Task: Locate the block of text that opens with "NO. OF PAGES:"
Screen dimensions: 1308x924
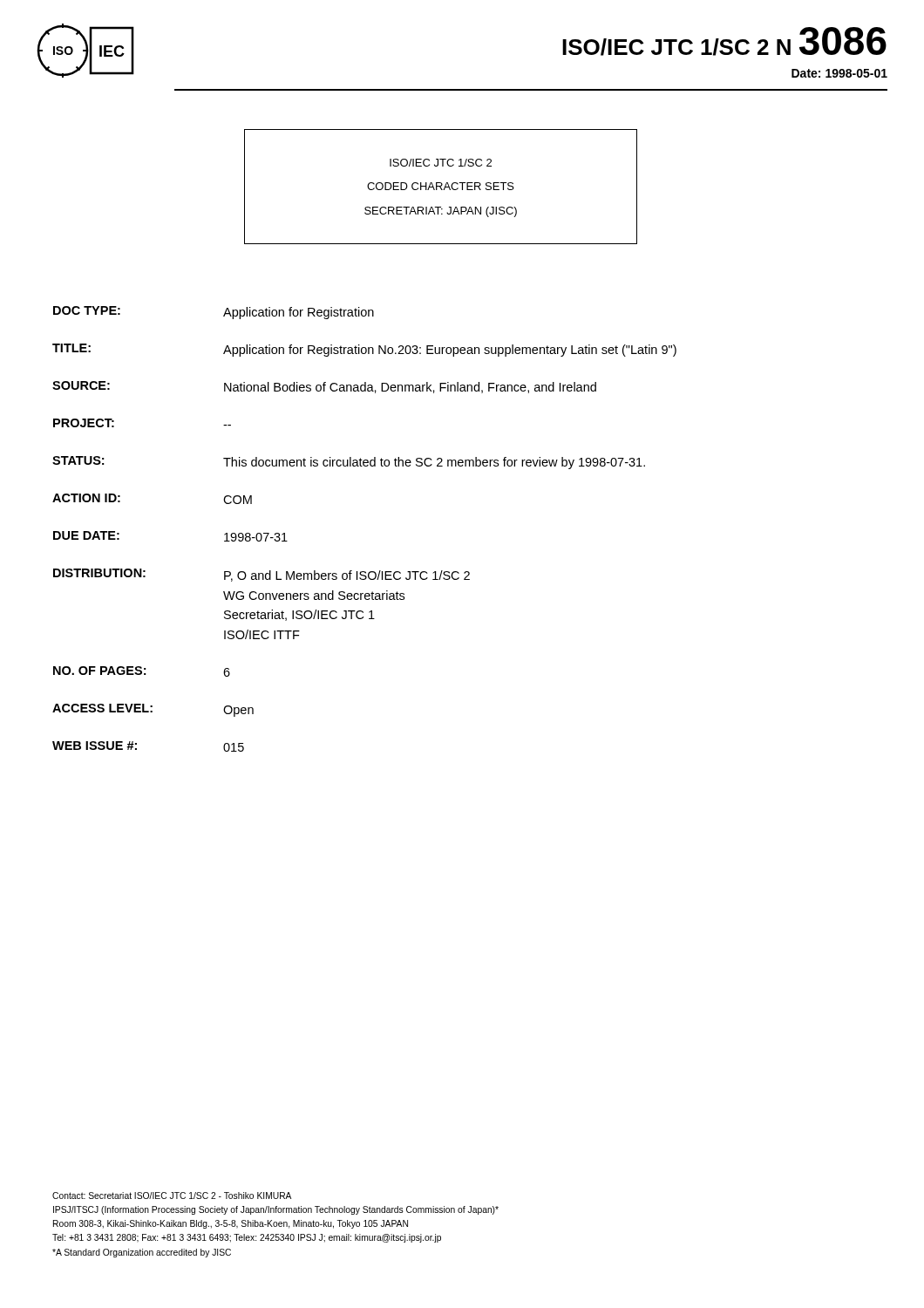Action: pos(142,671)
